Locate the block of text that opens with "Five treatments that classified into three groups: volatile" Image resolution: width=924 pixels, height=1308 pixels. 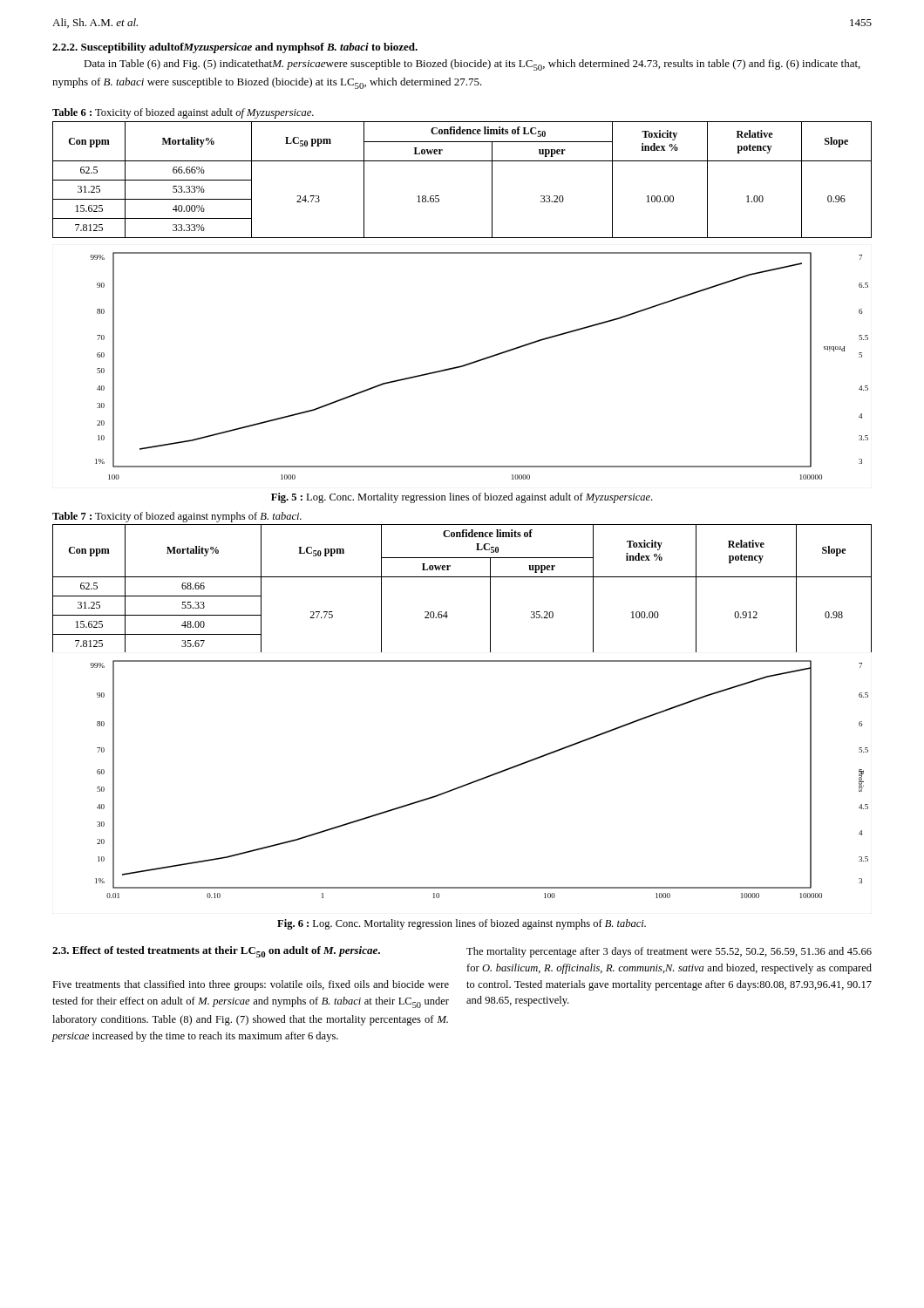tap(251, 1010)
